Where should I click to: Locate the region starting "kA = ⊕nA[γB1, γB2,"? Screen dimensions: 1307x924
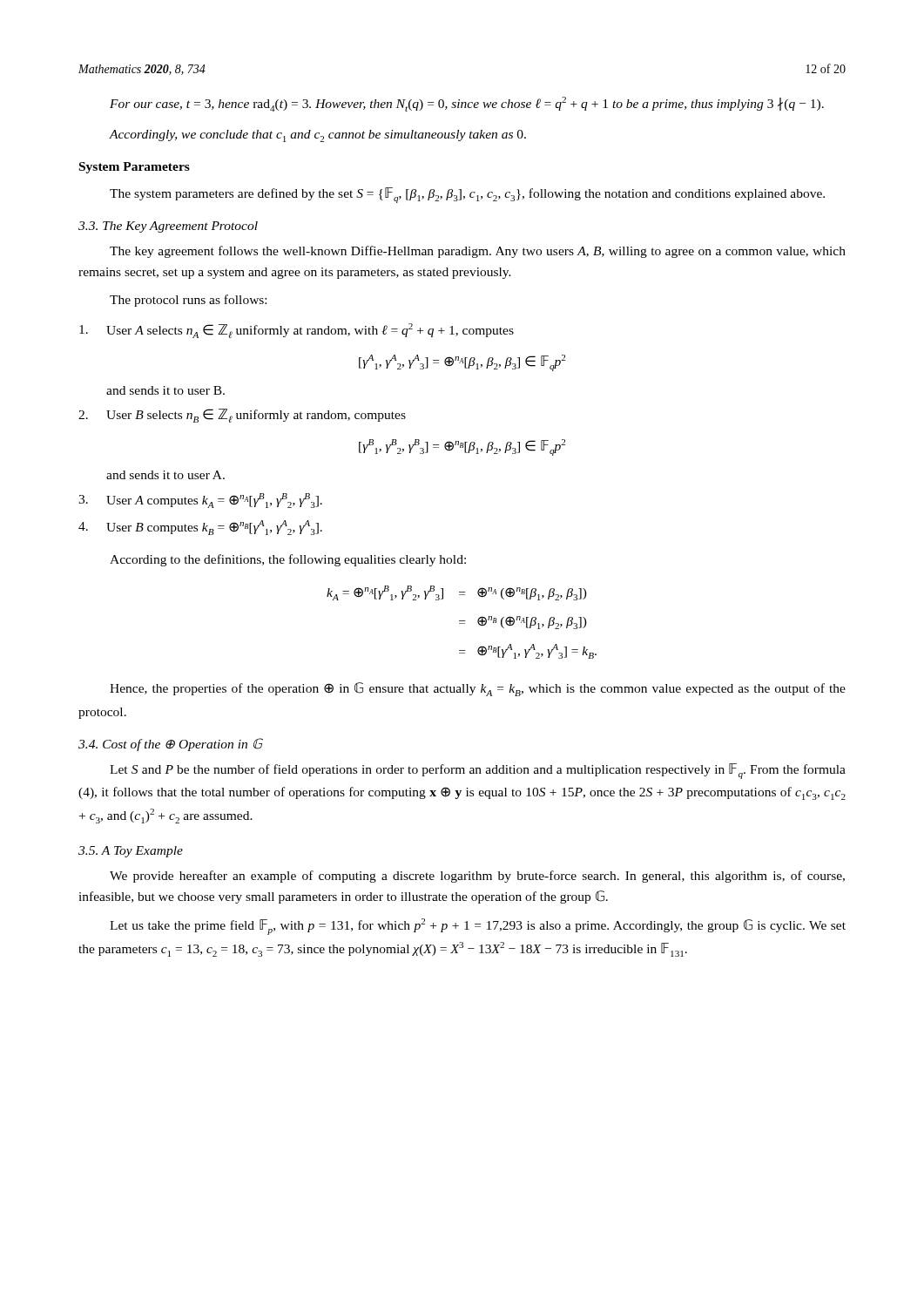tap(462, 622)
